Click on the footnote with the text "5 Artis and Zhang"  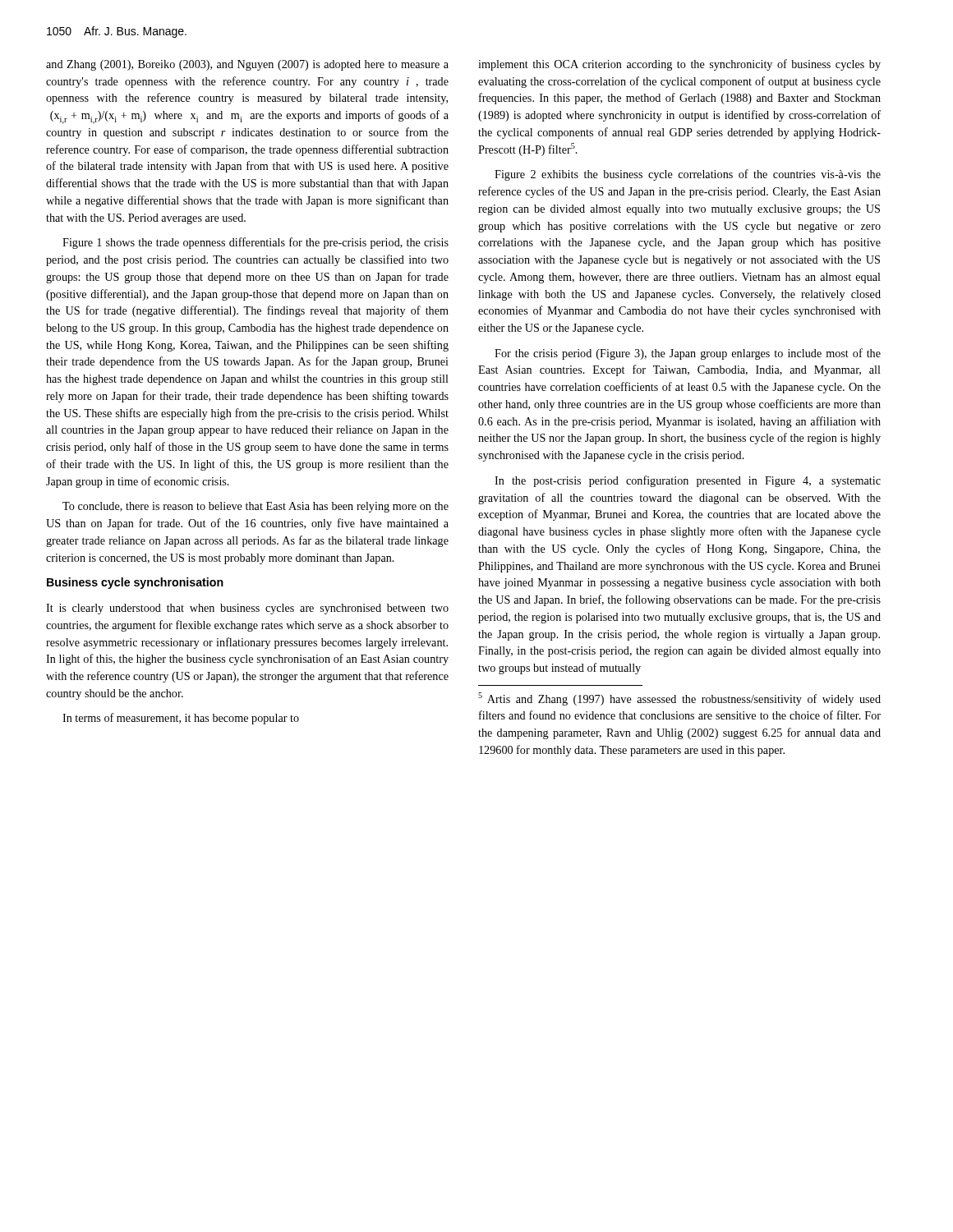coord(679,722)
